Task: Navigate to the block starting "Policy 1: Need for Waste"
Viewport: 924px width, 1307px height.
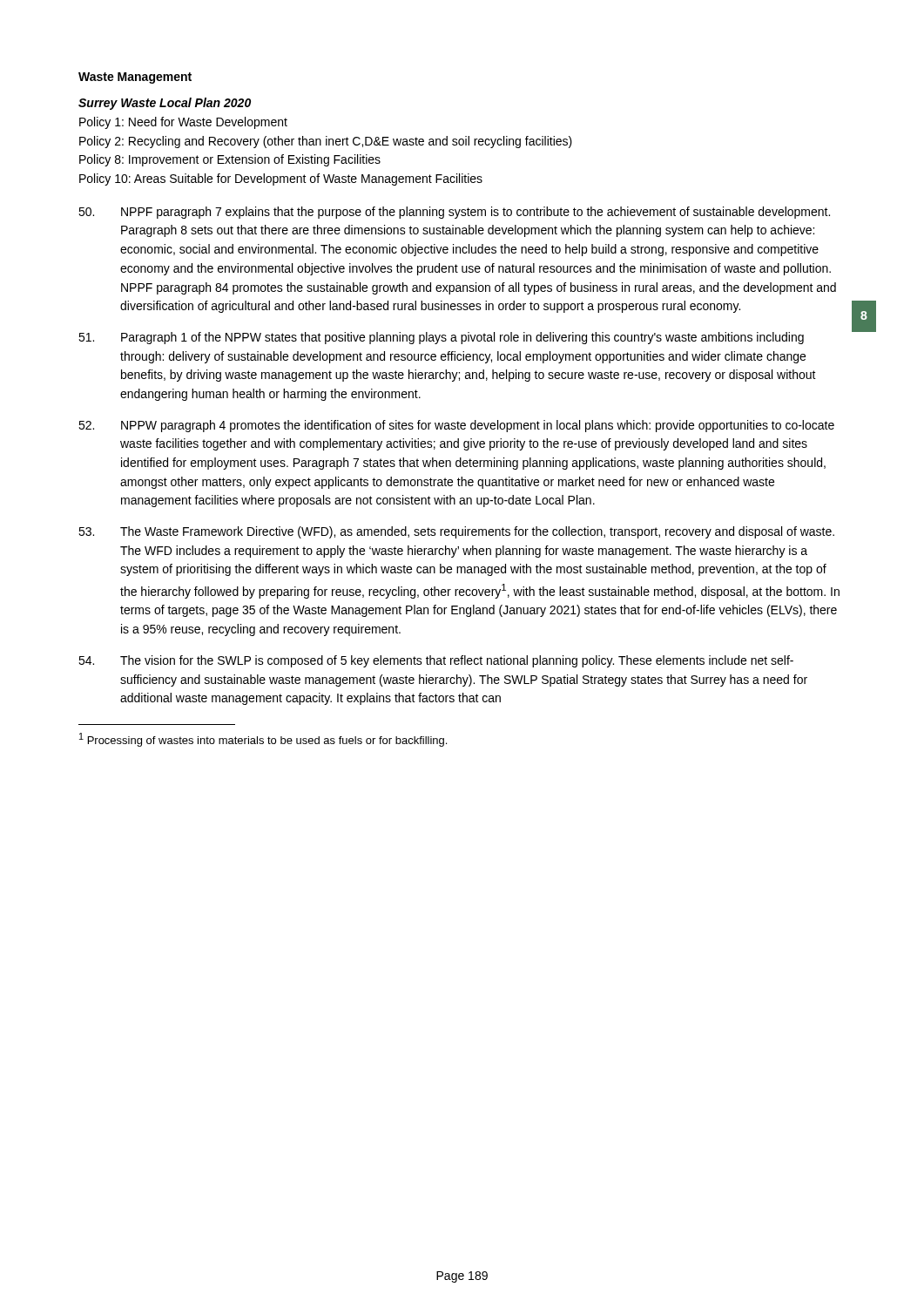Action: [x=462, y=152]
